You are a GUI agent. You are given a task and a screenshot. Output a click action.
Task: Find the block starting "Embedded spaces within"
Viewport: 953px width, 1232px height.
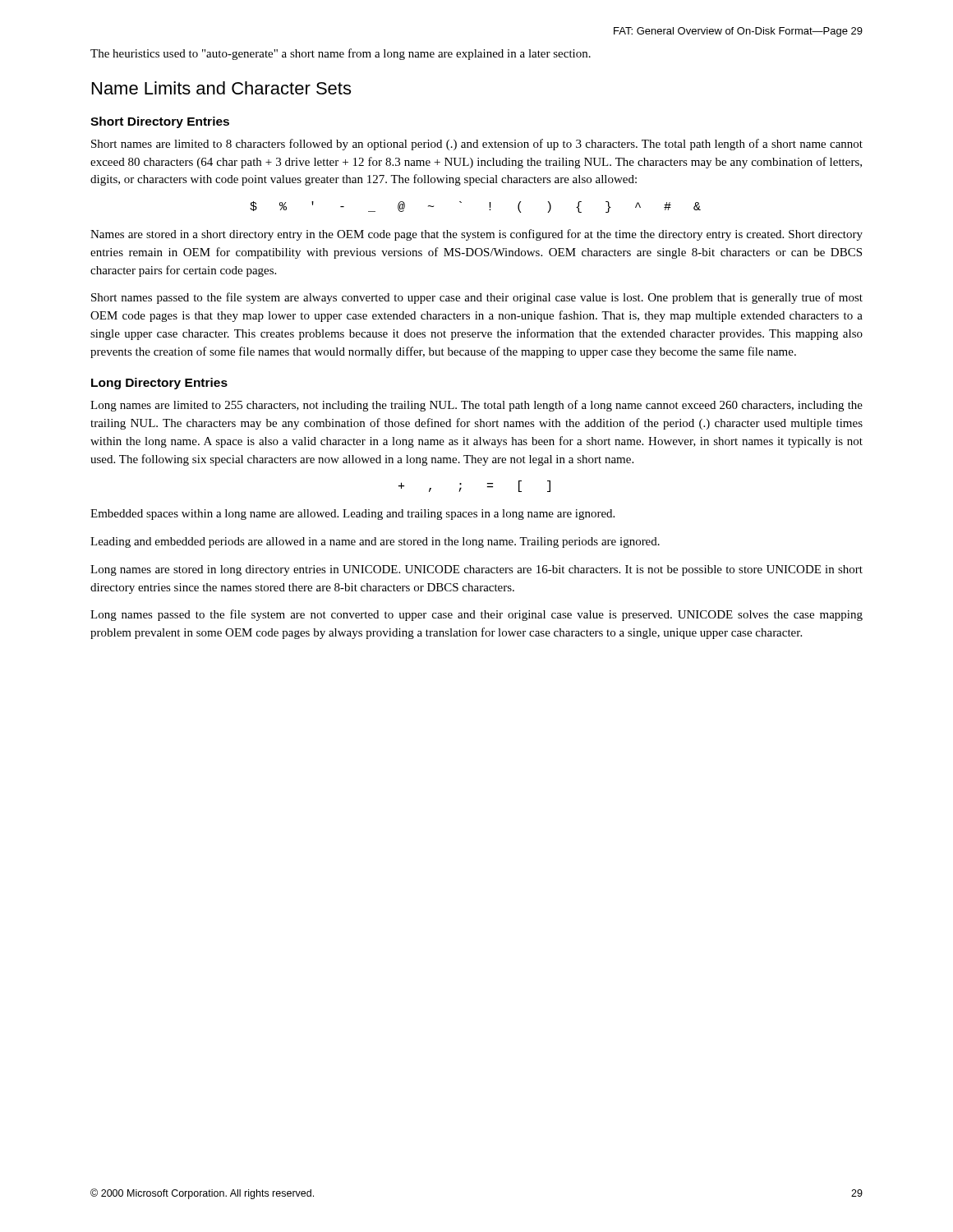coord(476,514)
